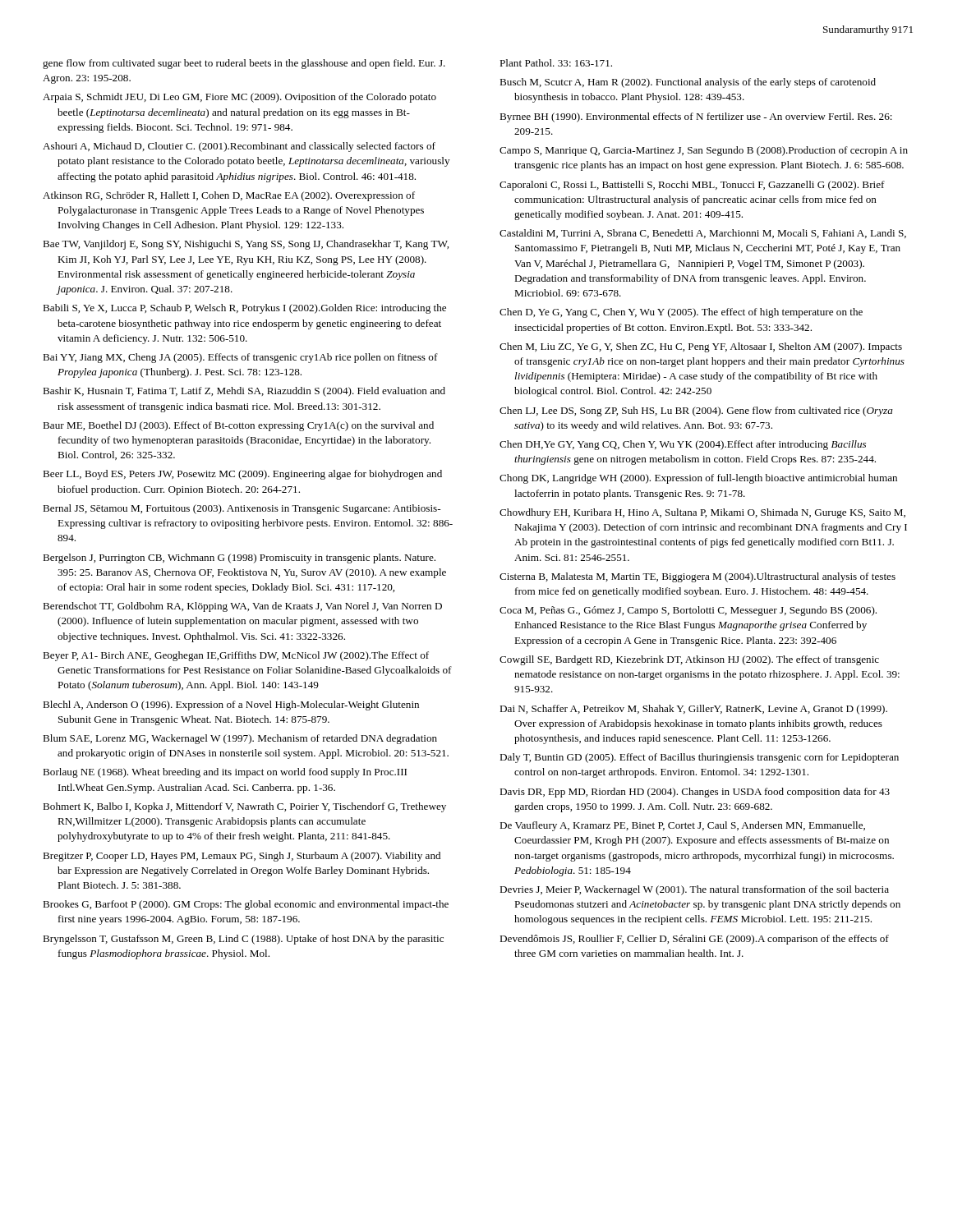The width and height of the screenshot is (953, 1232).
Task: Click on the list item that reads "Devries J, Meier P, Wackernagel W"
Action: click(700, 904)
